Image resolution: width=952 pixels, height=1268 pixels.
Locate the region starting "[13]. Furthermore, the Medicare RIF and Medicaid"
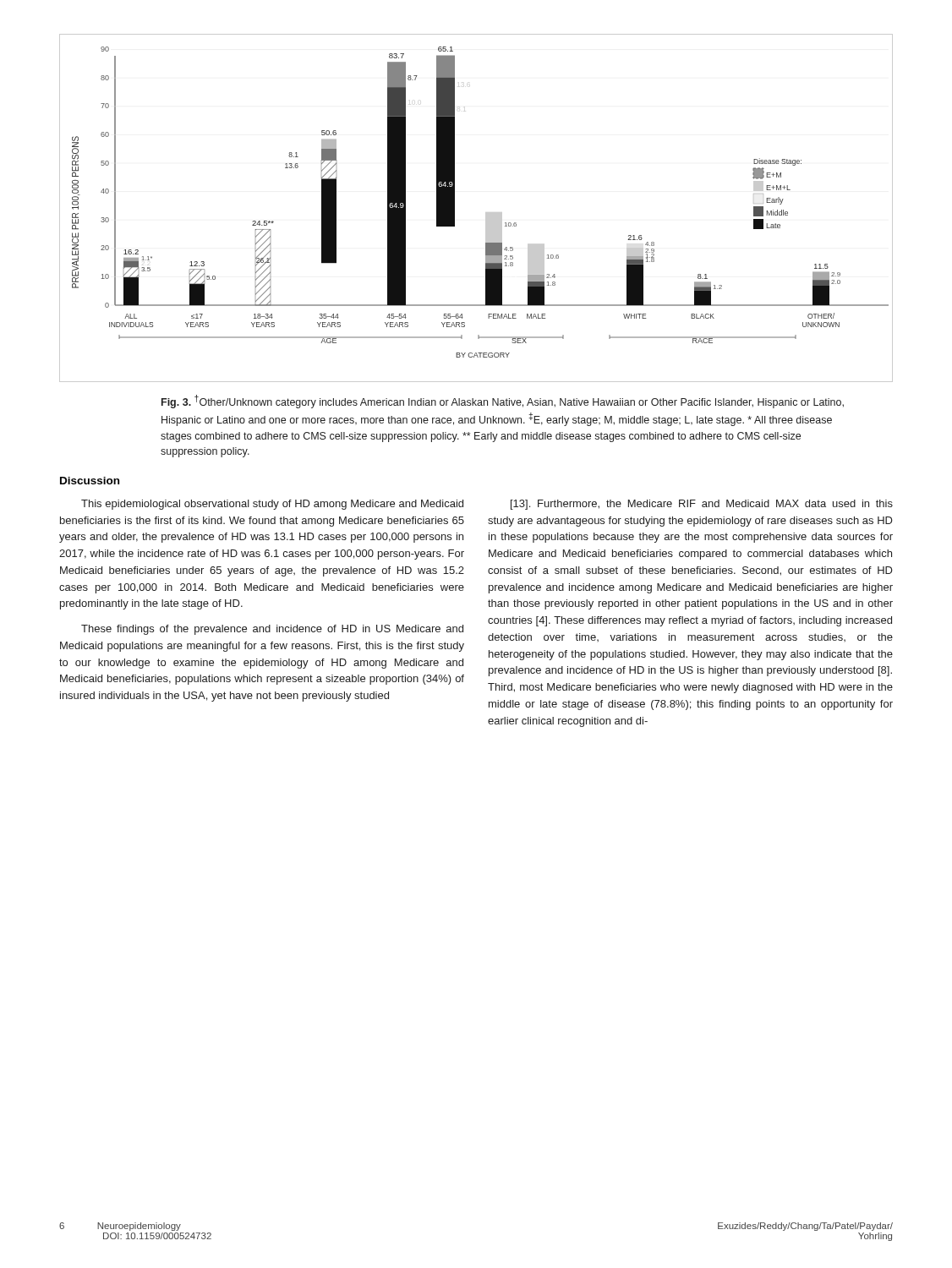tap(690, 612)
